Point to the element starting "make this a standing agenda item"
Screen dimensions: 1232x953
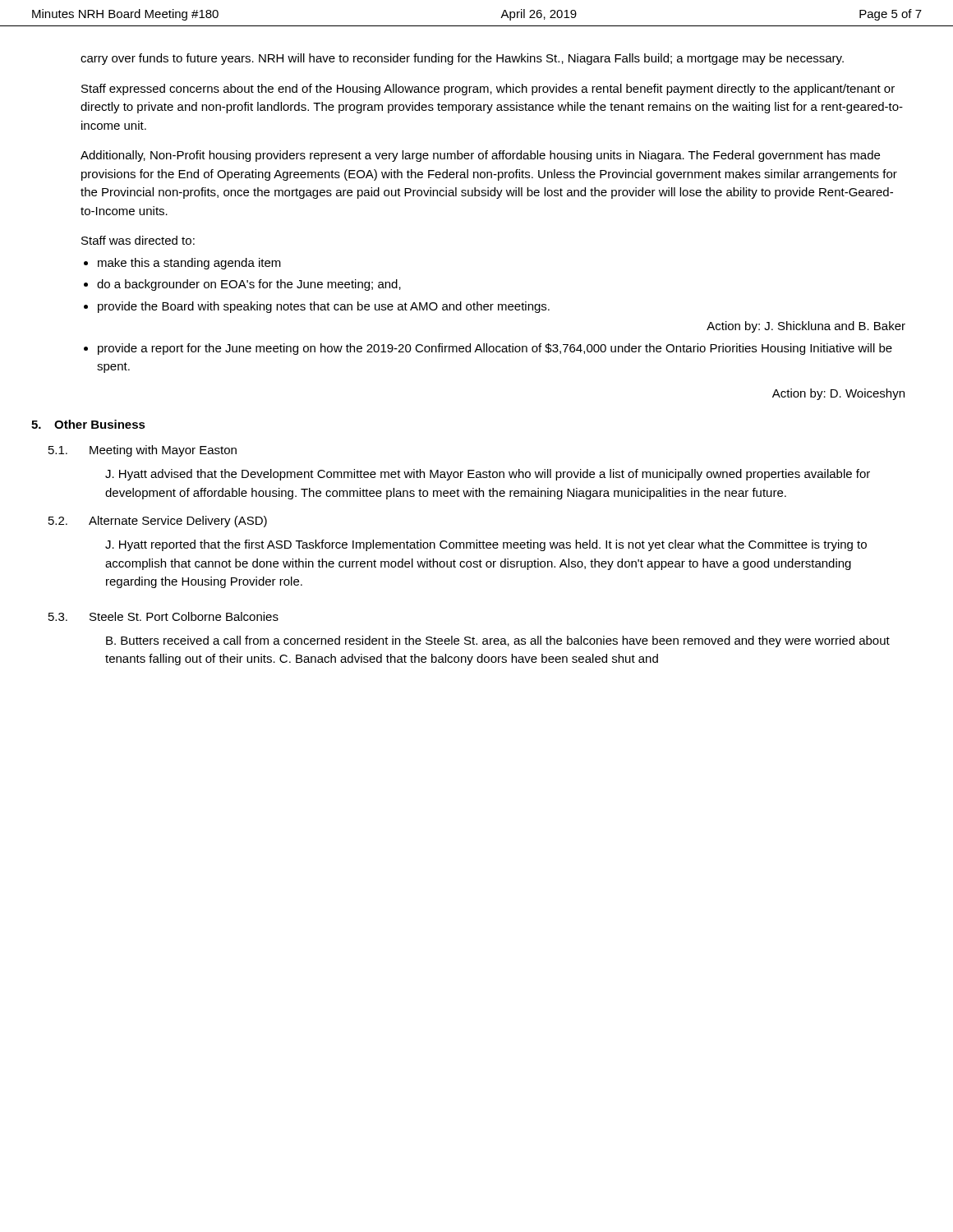(x=189, y=262)
